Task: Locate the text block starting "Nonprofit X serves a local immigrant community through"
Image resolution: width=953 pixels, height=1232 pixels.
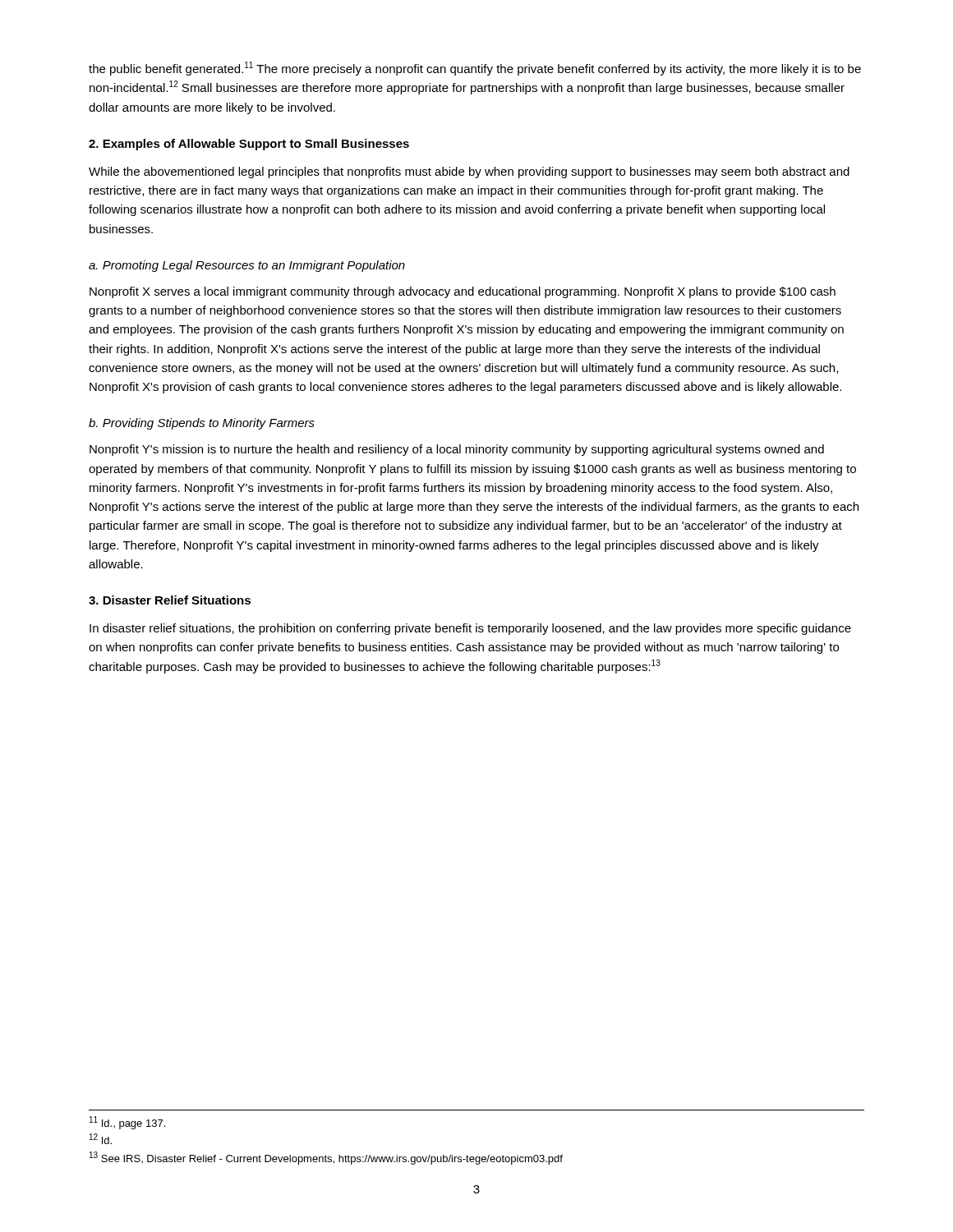Action: point(476,339)
